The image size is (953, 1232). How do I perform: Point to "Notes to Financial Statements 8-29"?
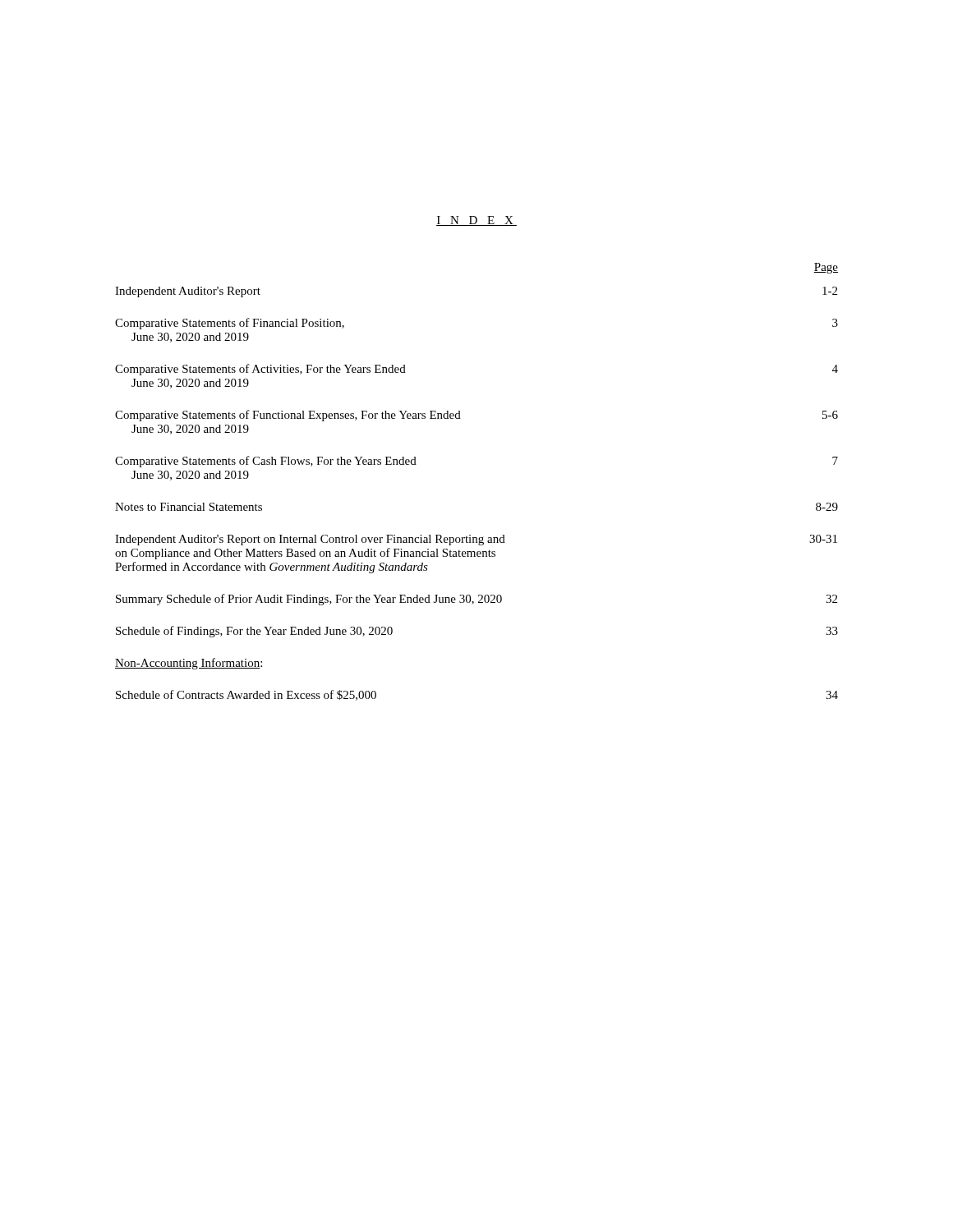tap(198, 506)
